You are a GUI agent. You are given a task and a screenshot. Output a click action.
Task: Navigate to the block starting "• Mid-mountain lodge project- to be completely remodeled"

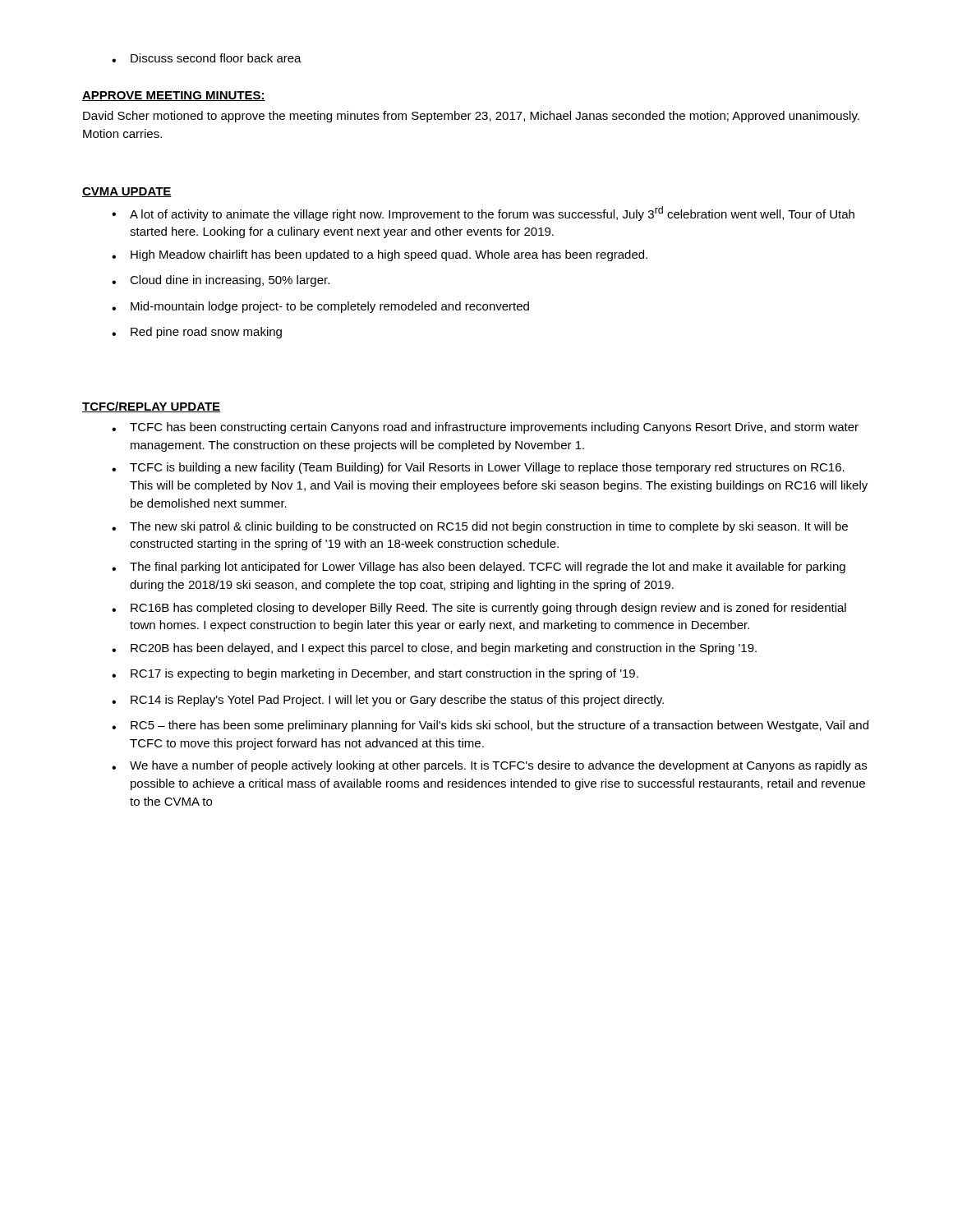[491, 307]
